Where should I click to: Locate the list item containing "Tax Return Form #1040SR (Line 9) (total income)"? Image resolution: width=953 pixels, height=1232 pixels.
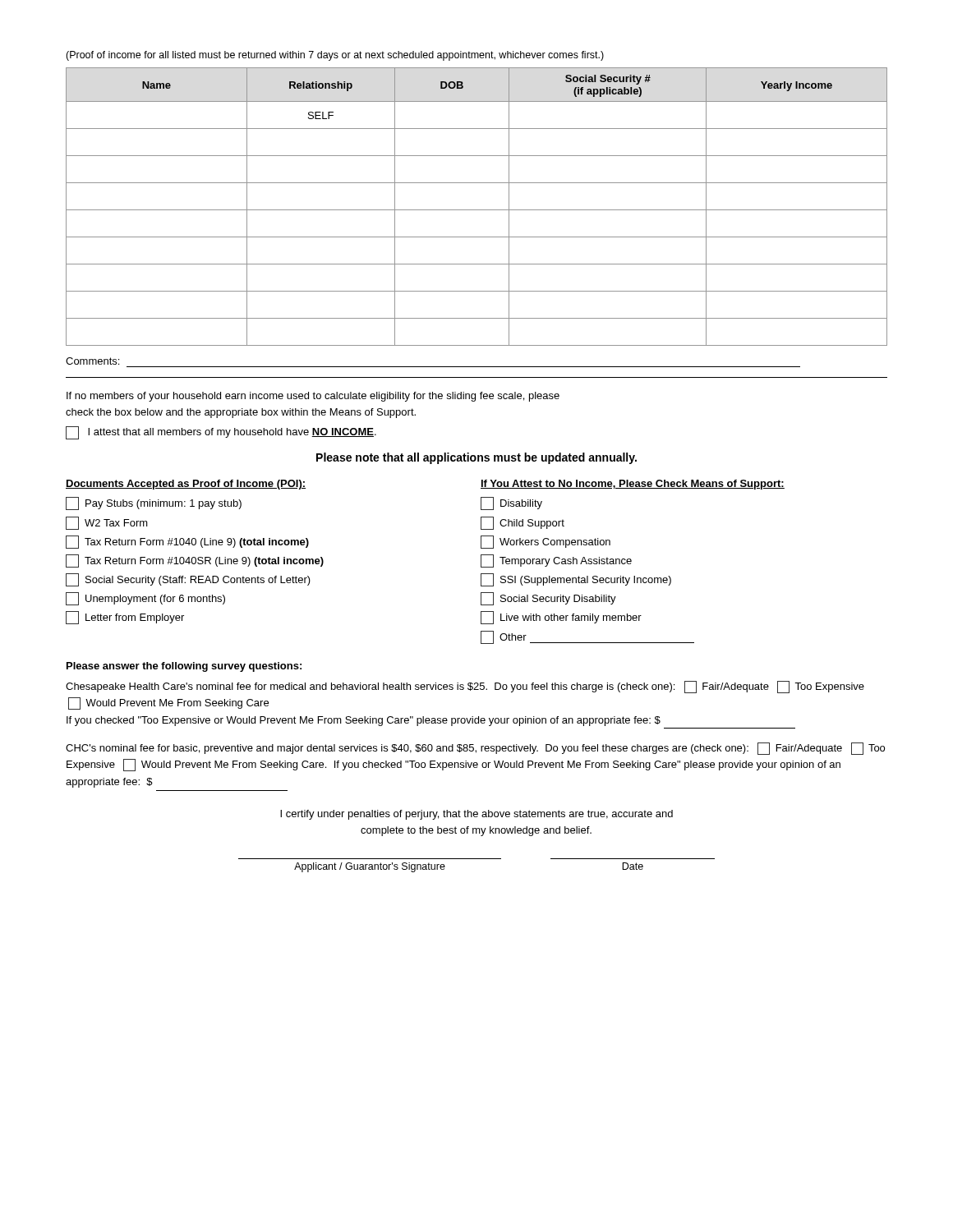(269, 561)
